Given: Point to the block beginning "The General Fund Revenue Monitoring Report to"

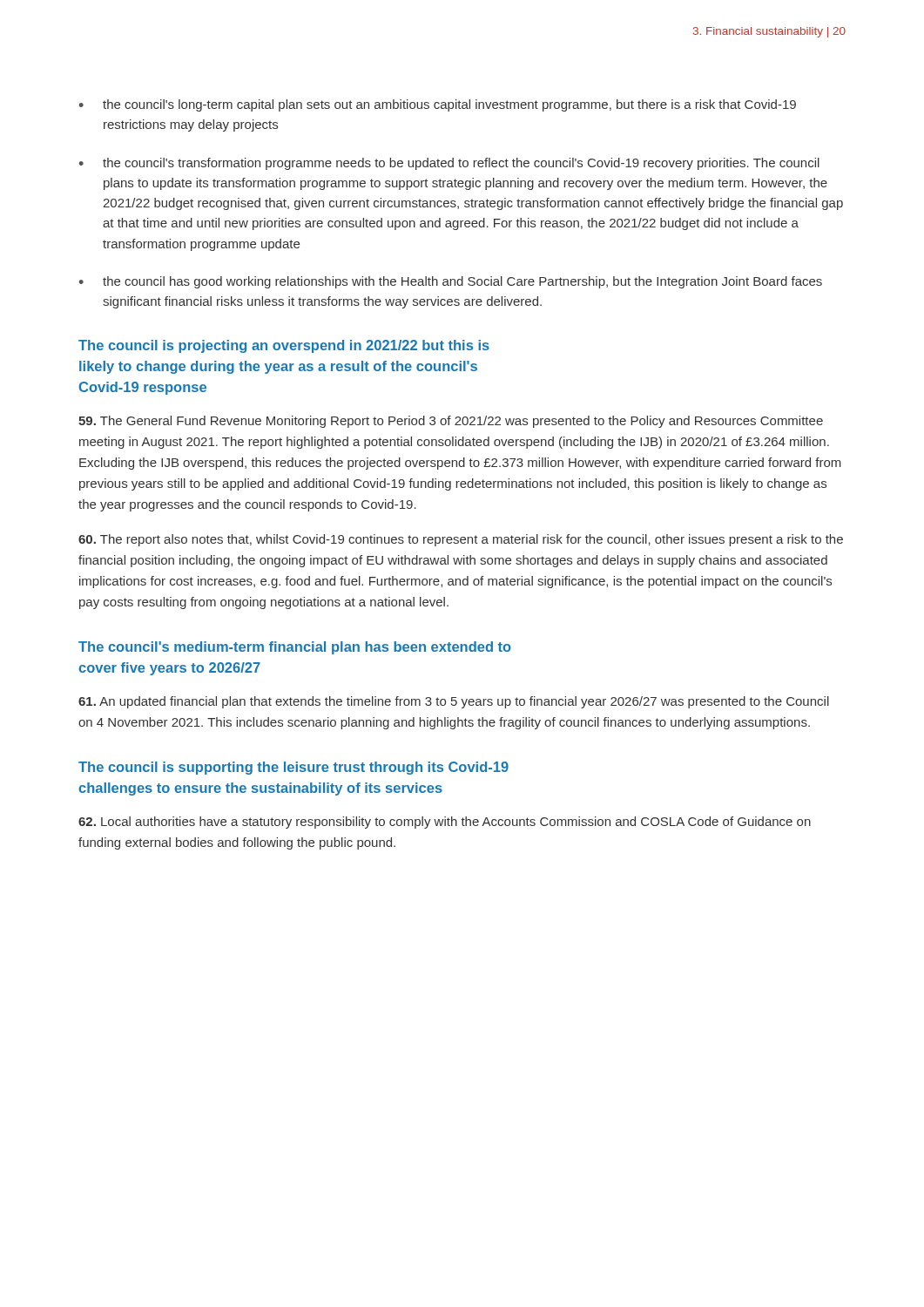Looking at the screenshot, I should pos(460,462).
